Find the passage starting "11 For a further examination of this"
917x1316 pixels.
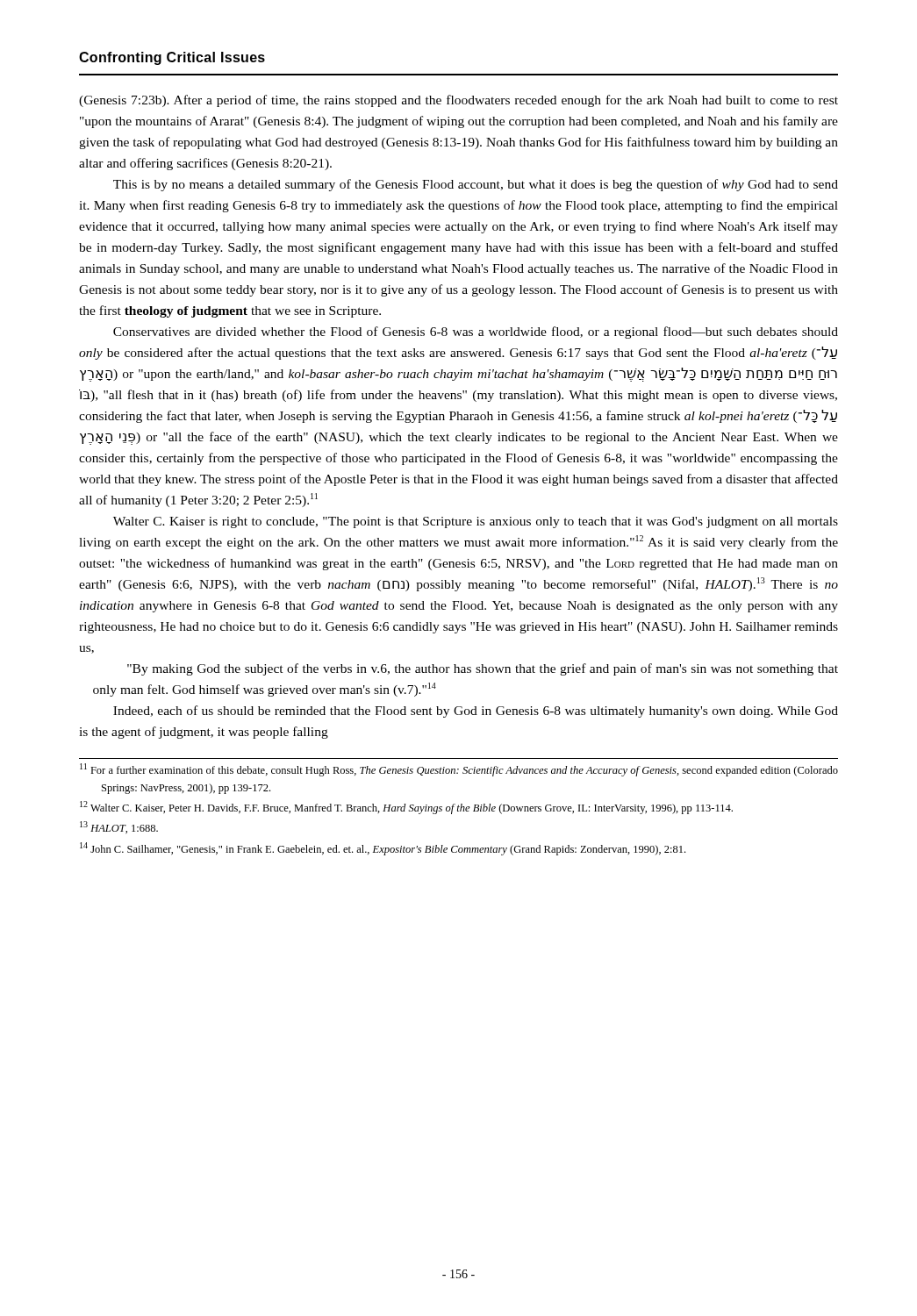458,778
